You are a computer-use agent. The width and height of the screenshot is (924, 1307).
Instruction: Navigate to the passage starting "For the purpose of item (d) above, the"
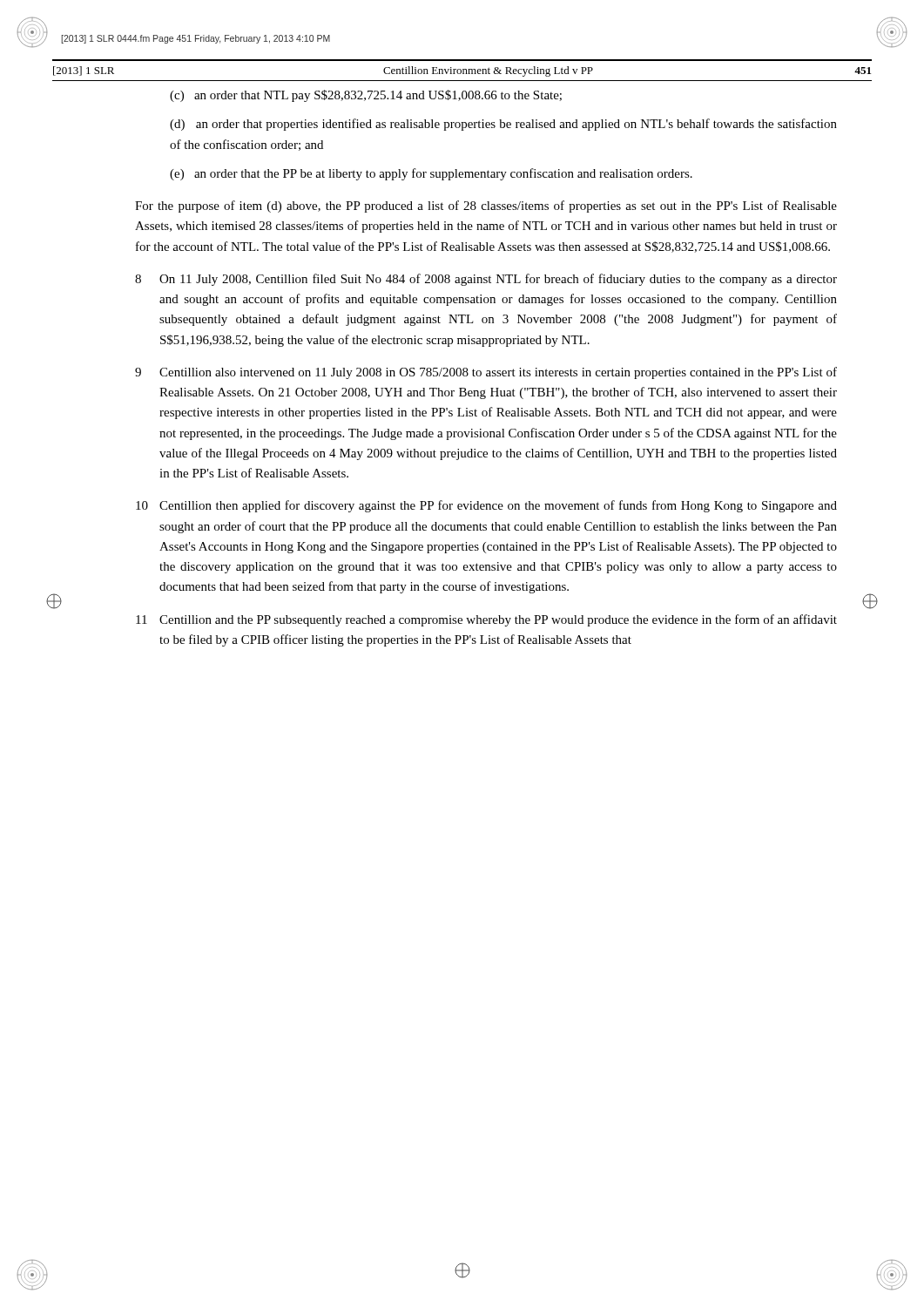coord(486,226)
